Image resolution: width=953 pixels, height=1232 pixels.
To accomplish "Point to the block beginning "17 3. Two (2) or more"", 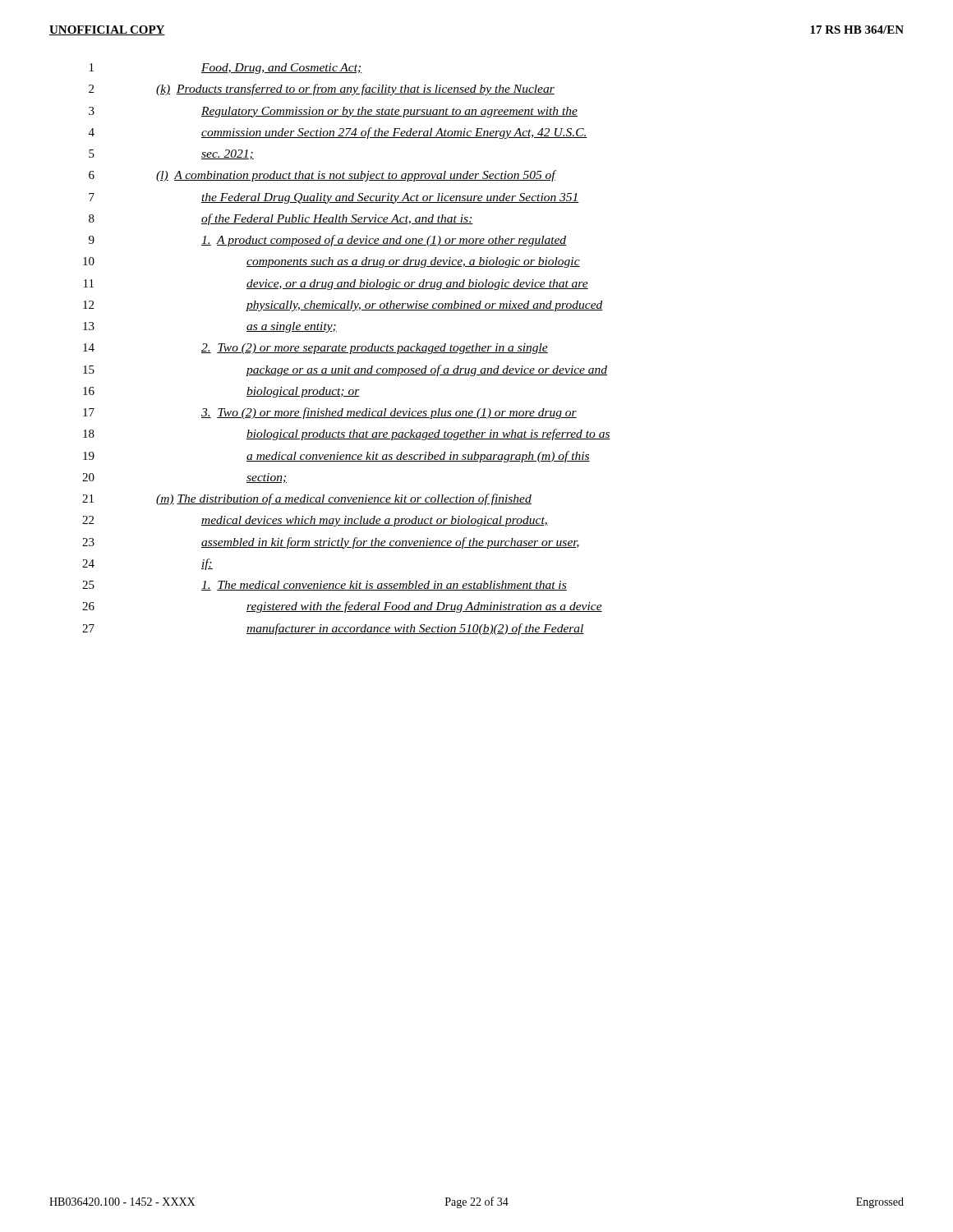I will point(476,412).
